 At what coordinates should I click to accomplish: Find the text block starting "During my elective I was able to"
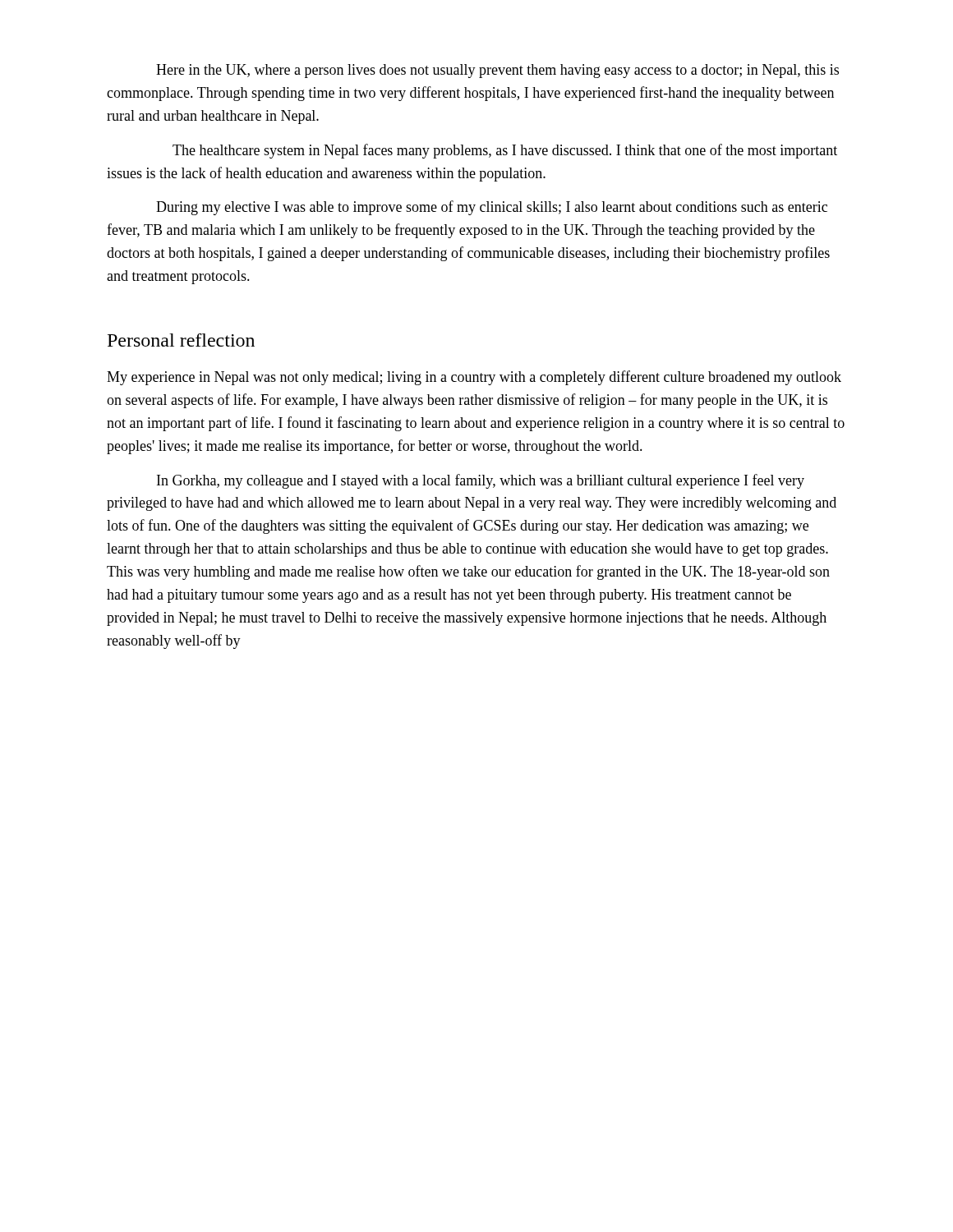click(476, 242)
